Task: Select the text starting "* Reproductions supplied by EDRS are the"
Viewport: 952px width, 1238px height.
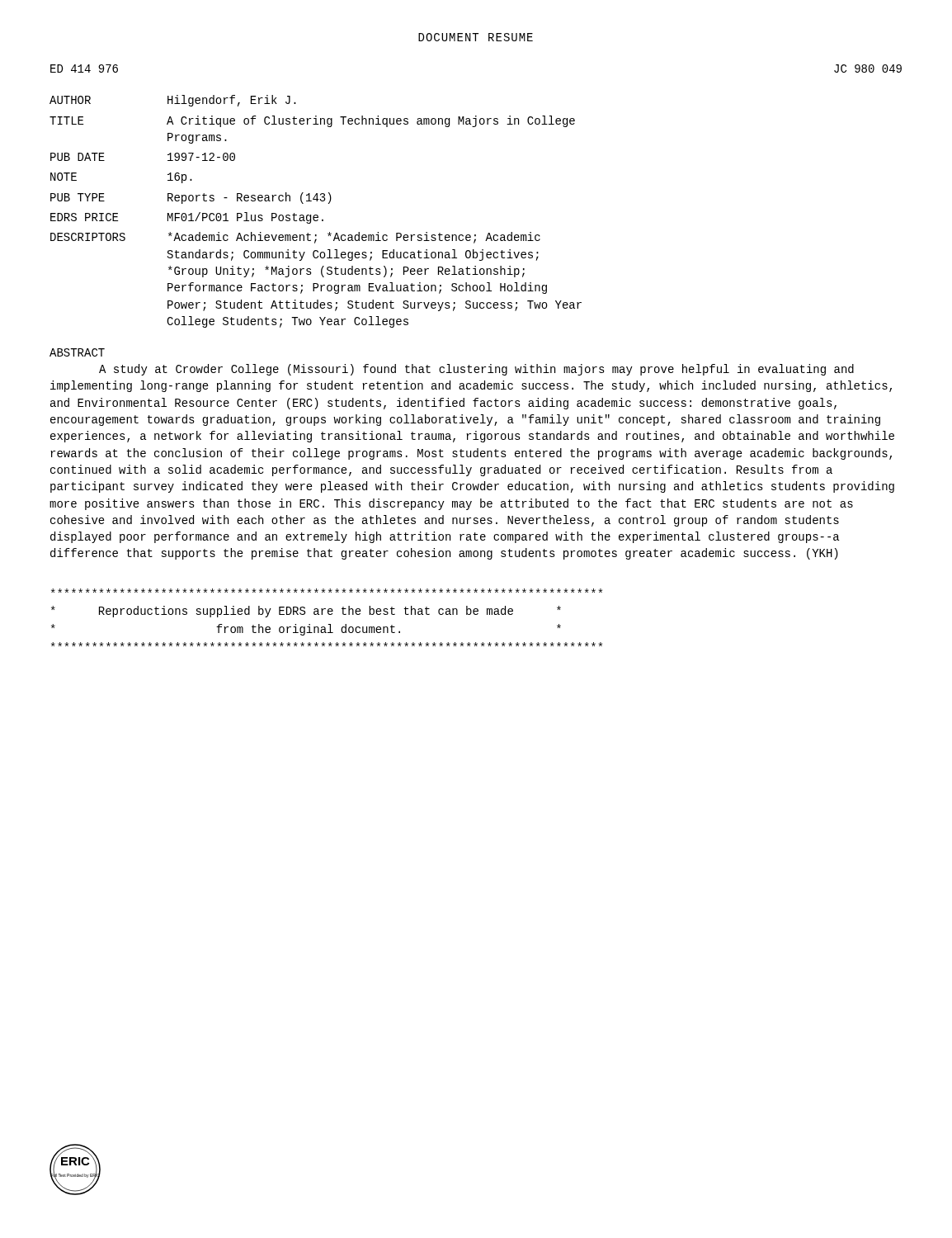Action: point(476,622)
